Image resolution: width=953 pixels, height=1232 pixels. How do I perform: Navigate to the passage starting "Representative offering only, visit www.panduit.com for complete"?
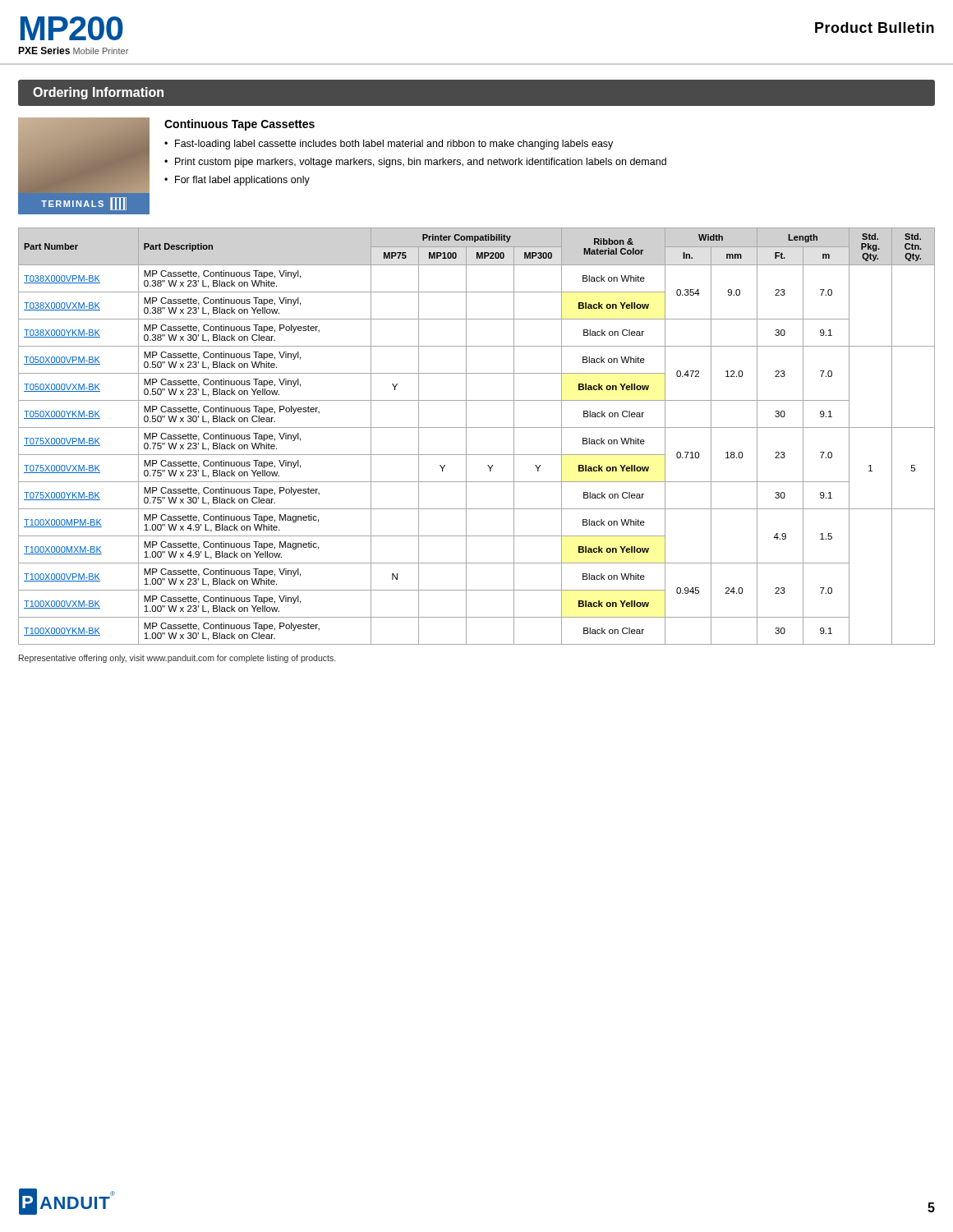coord(177,658)
